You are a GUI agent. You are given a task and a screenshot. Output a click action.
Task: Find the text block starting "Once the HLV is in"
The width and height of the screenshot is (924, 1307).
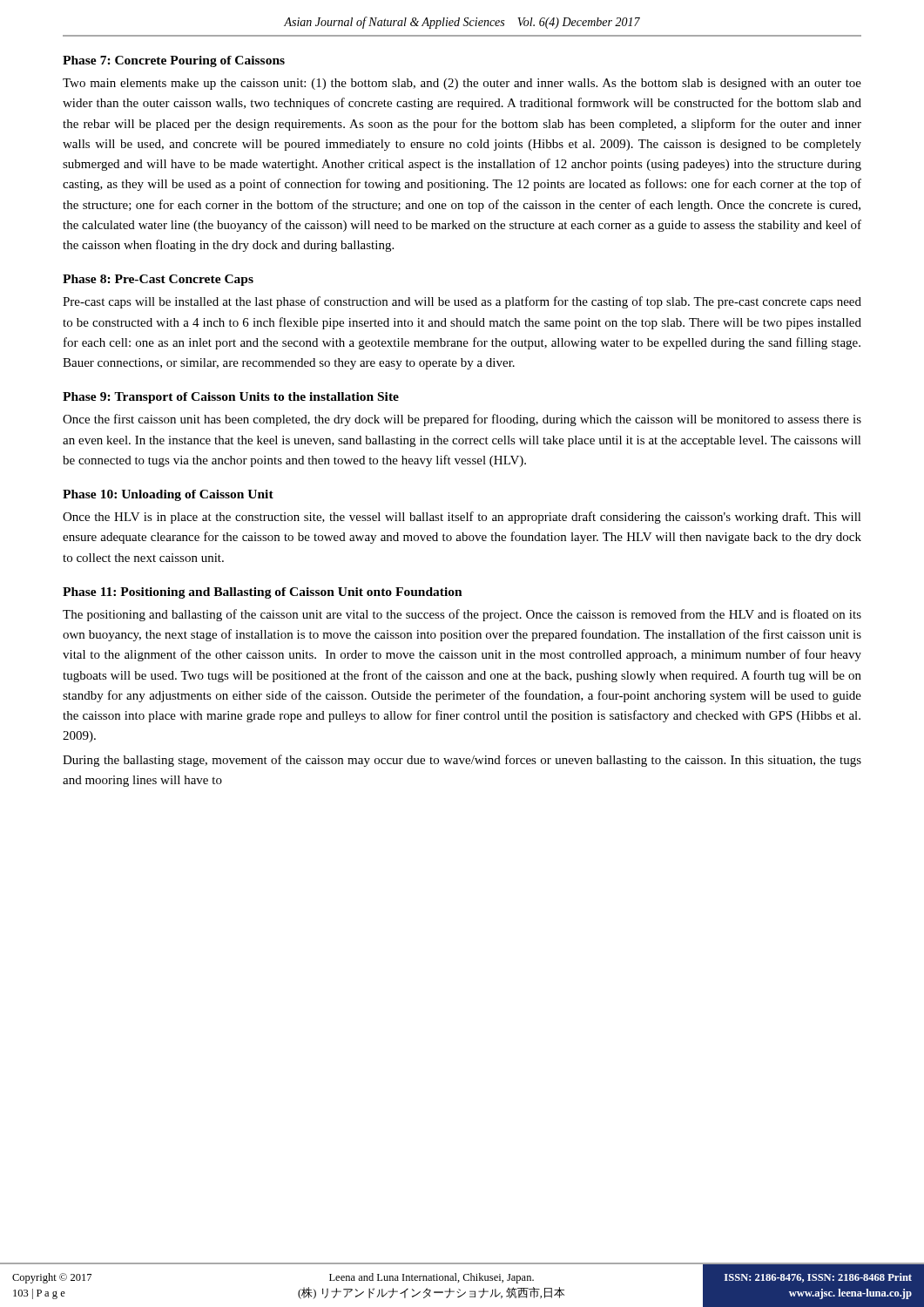462,537
